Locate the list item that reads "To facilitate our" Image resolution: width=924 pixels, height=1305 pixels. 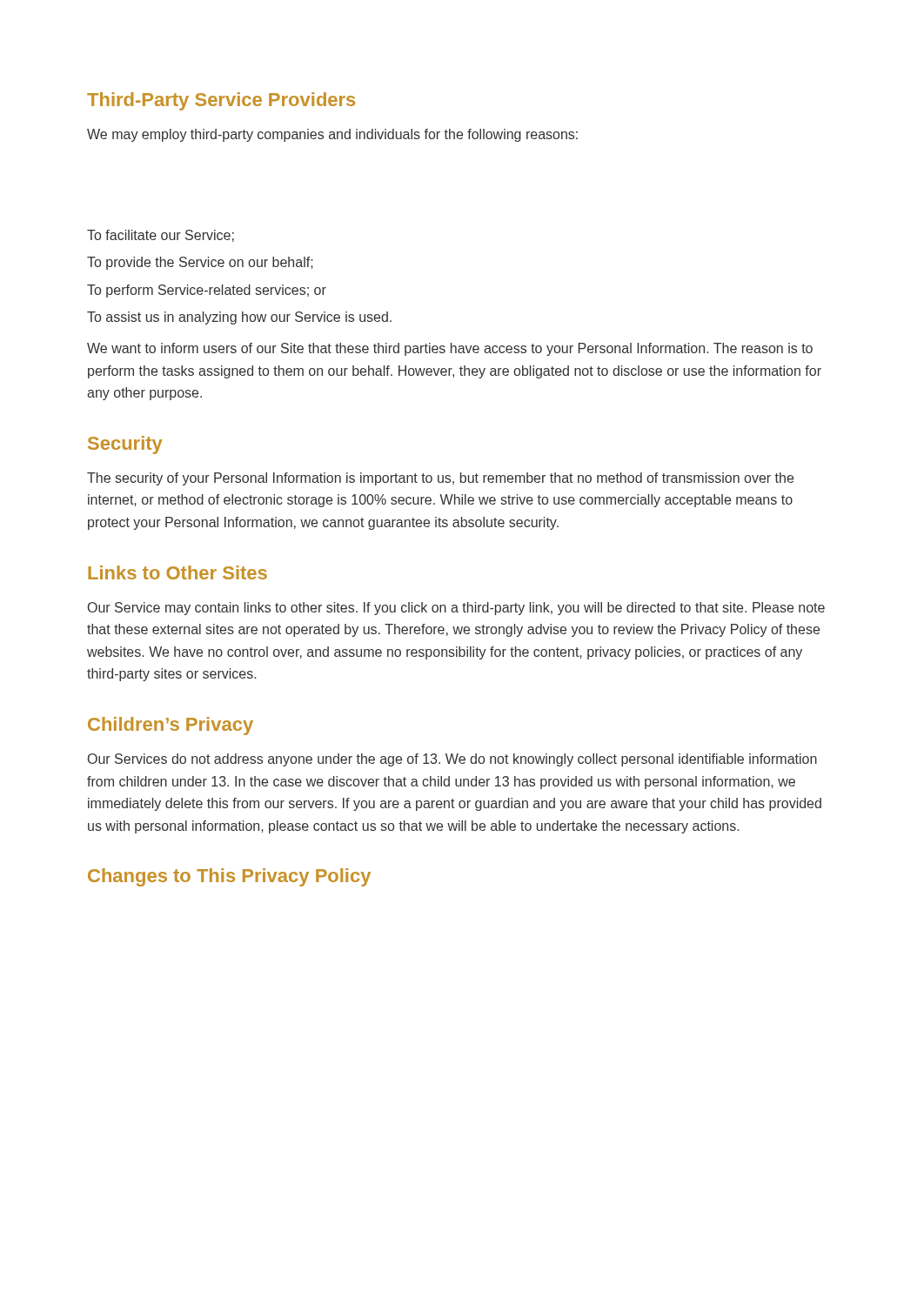(x=161, y=235)
